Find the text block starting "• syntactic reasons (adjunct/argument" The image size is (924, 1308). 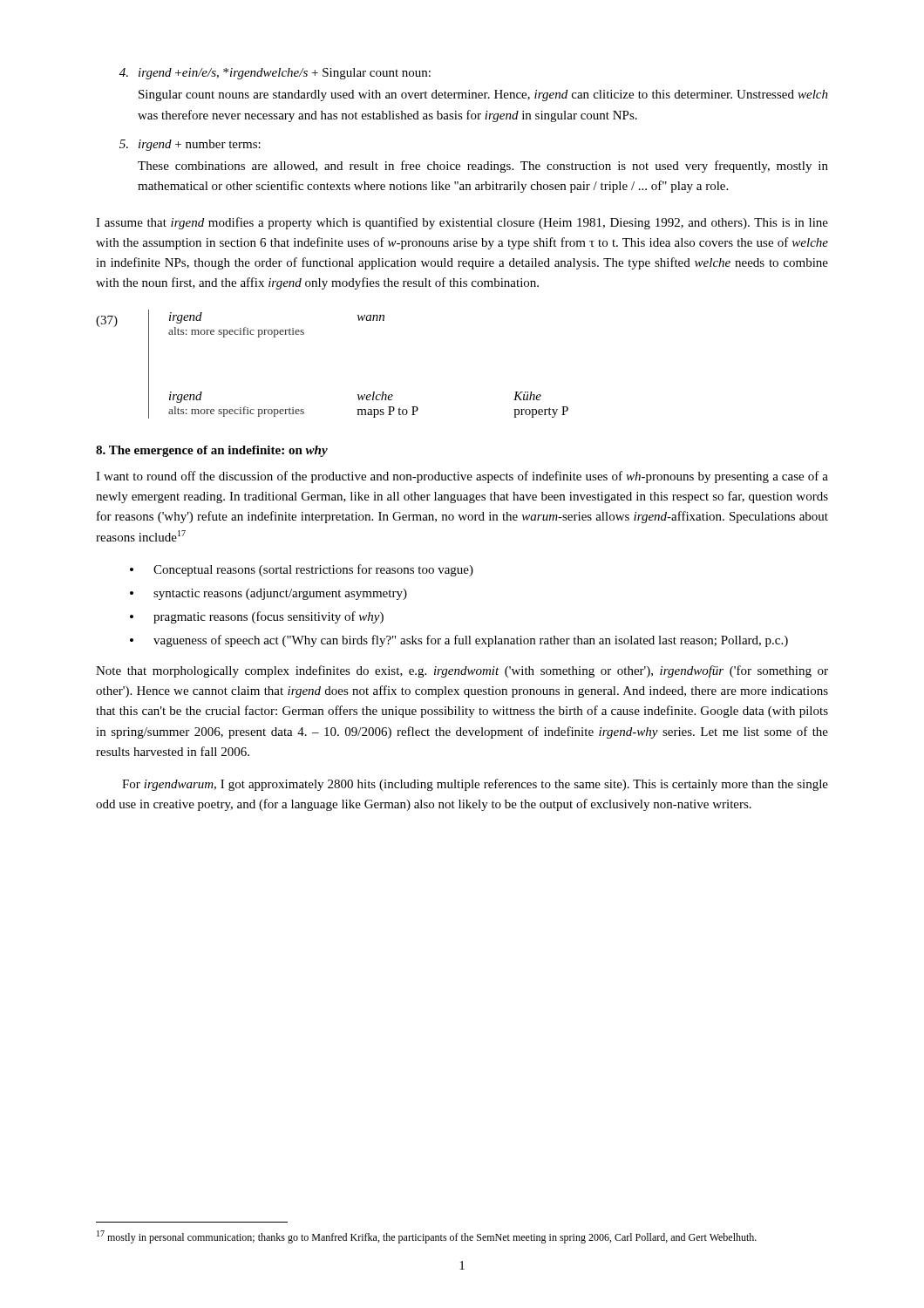[x=268, y=594]
